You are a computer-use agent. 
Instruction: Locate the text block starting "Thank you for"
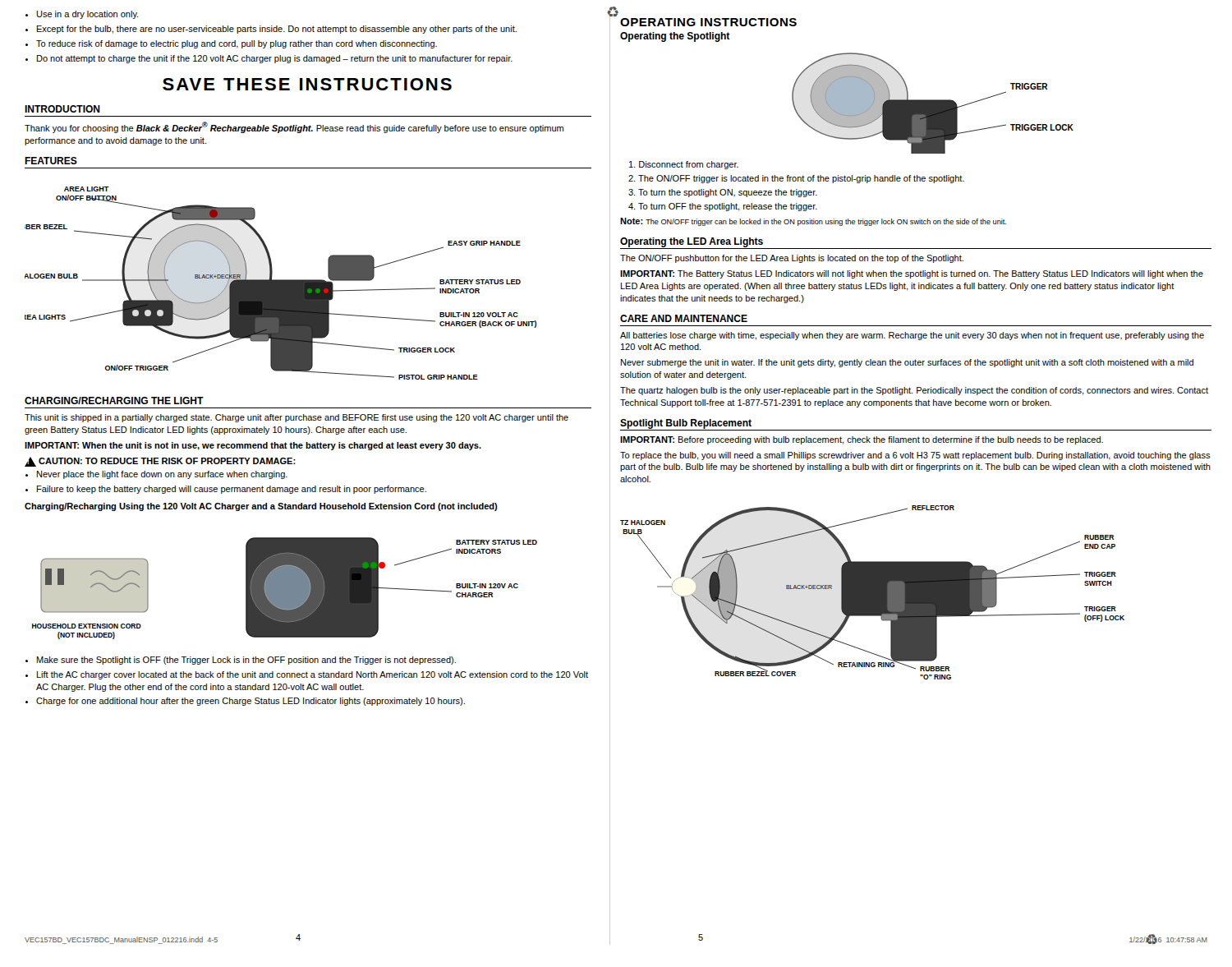pos(308,134)
